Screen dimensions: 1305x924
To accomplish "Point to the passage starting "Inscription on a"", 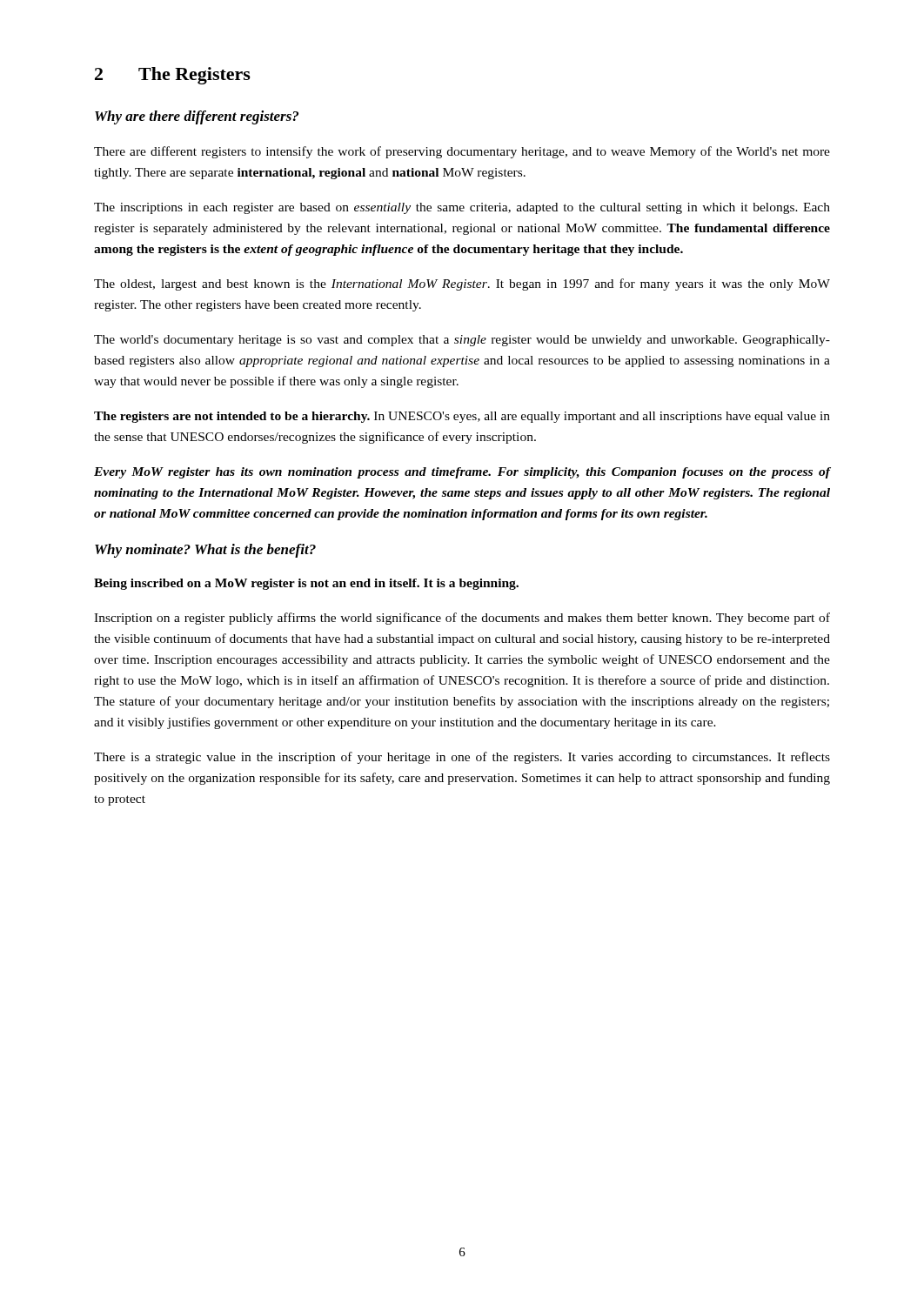I will tap(462, 670).
